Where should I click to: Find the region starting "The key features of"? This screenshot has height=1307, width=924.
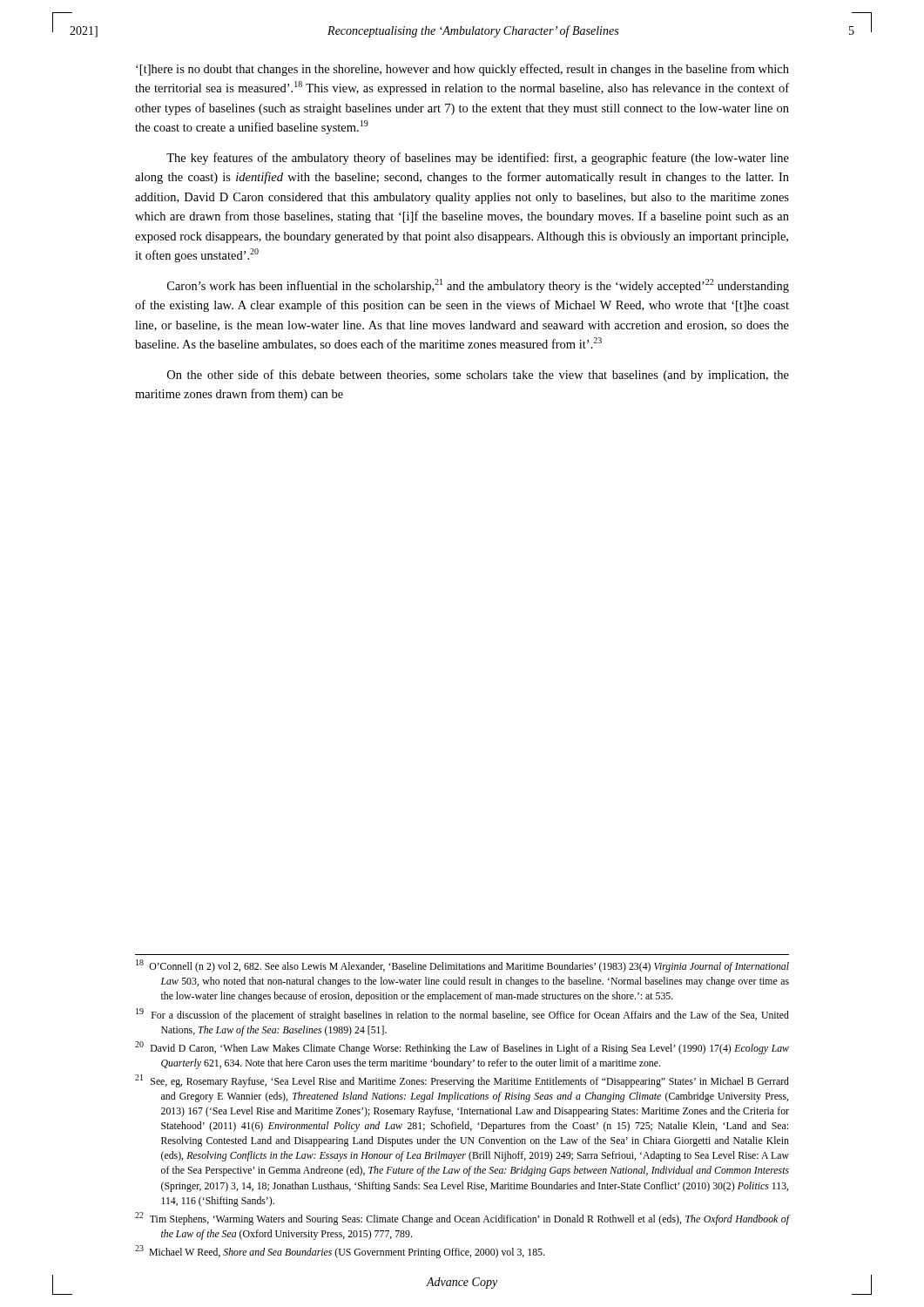point(462,207)
